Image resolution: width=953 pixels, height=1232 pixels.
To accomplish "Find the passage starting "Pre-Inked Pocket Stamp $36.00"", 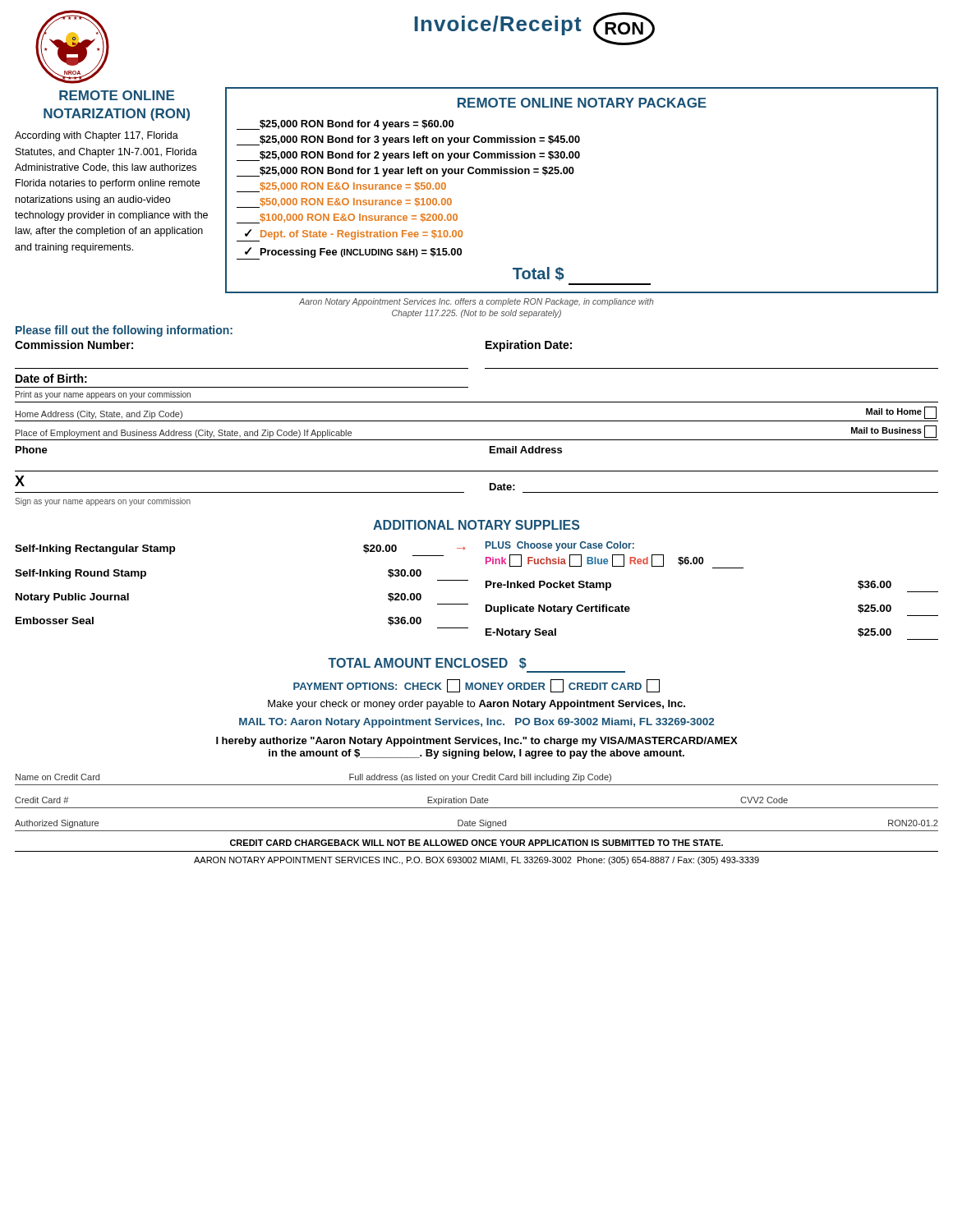I will point(546,585).
